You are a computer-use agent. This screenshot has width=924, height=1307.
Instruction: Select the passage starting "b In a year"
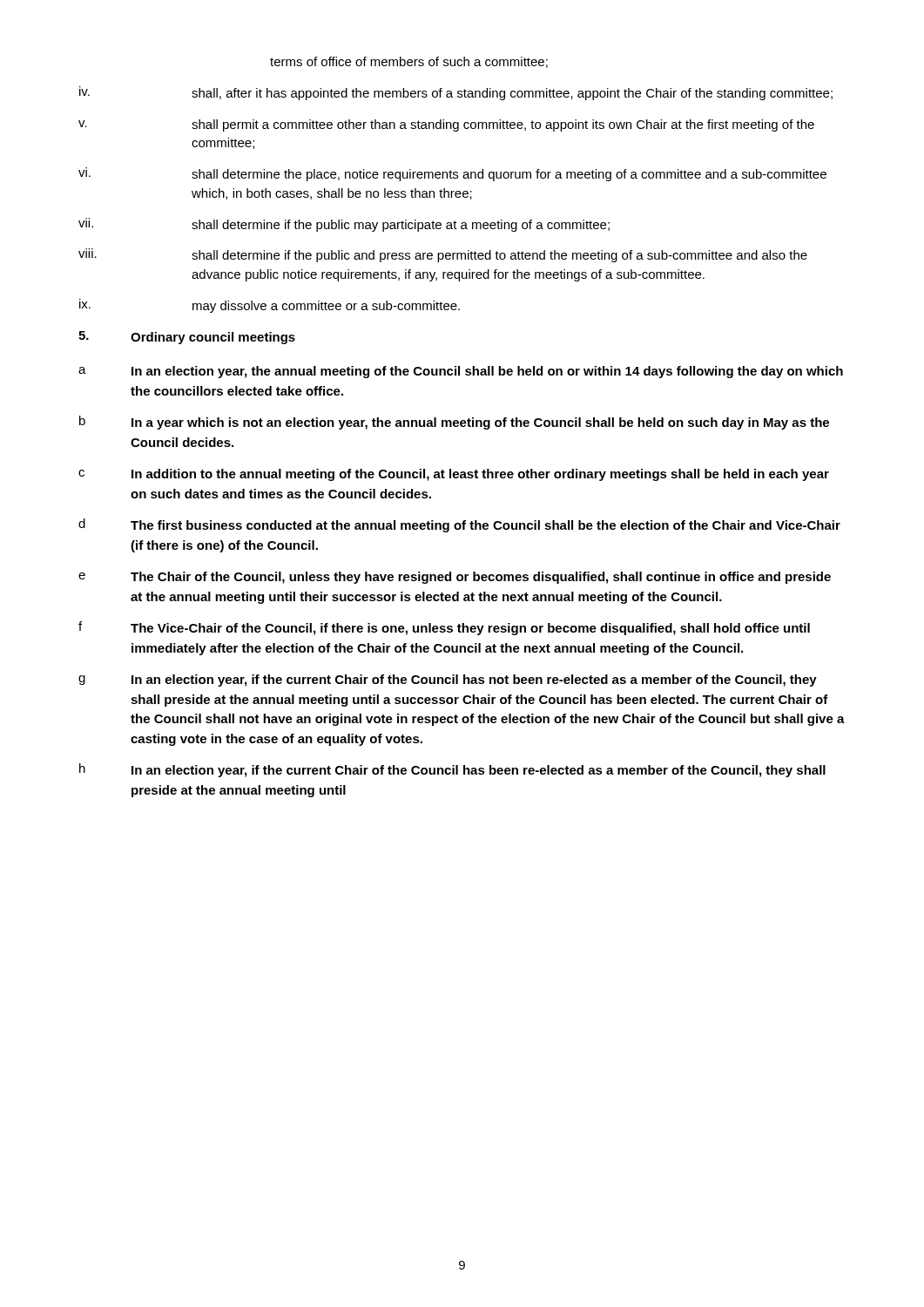(x=462, y=433)
